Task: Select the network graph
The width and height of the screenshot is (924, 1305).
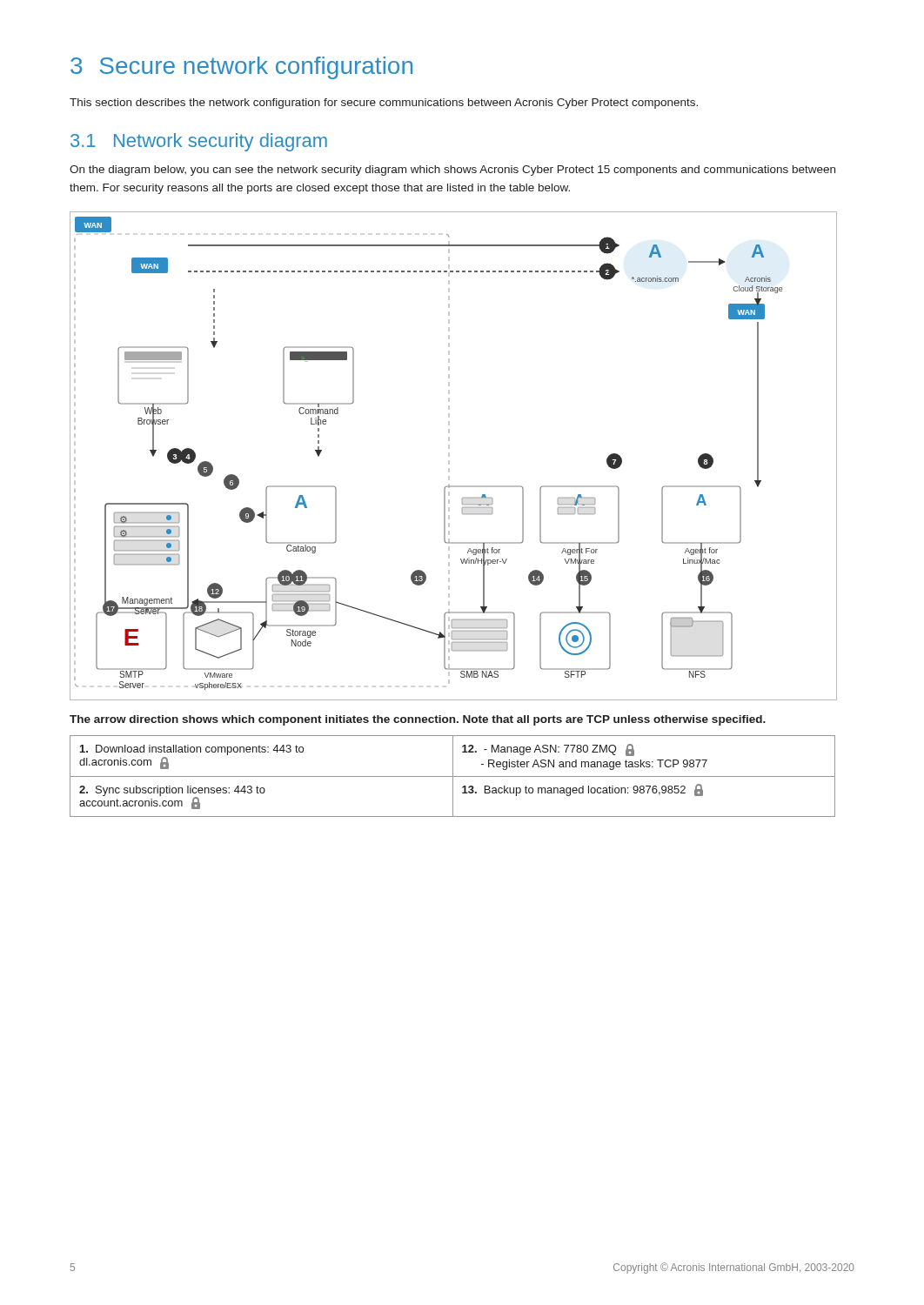Action: [462, 456]
